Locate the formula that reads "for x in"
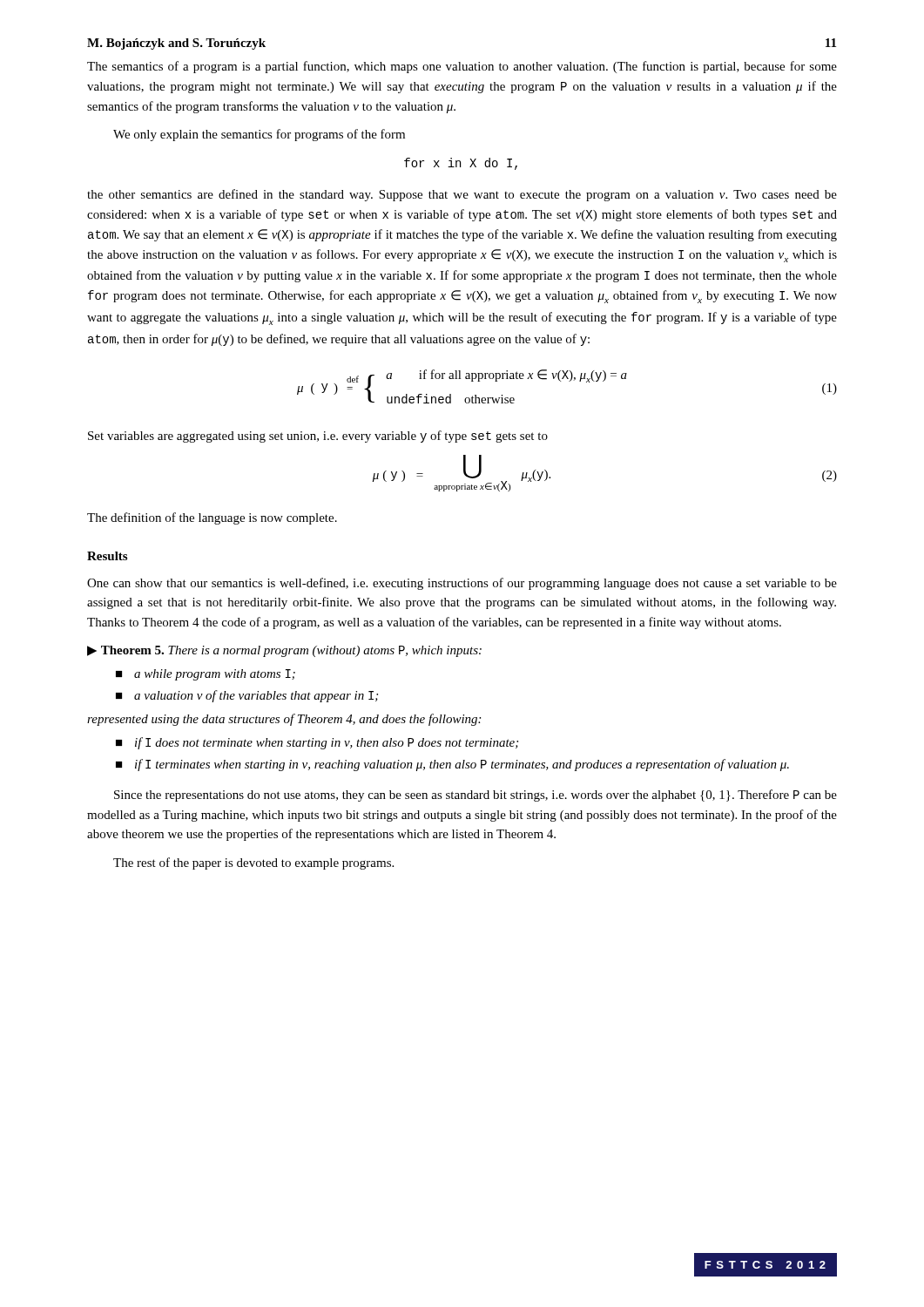Image resolution: width=924 pixels, height=1307 pixels. pyautogui.click(x=462, y=163)
